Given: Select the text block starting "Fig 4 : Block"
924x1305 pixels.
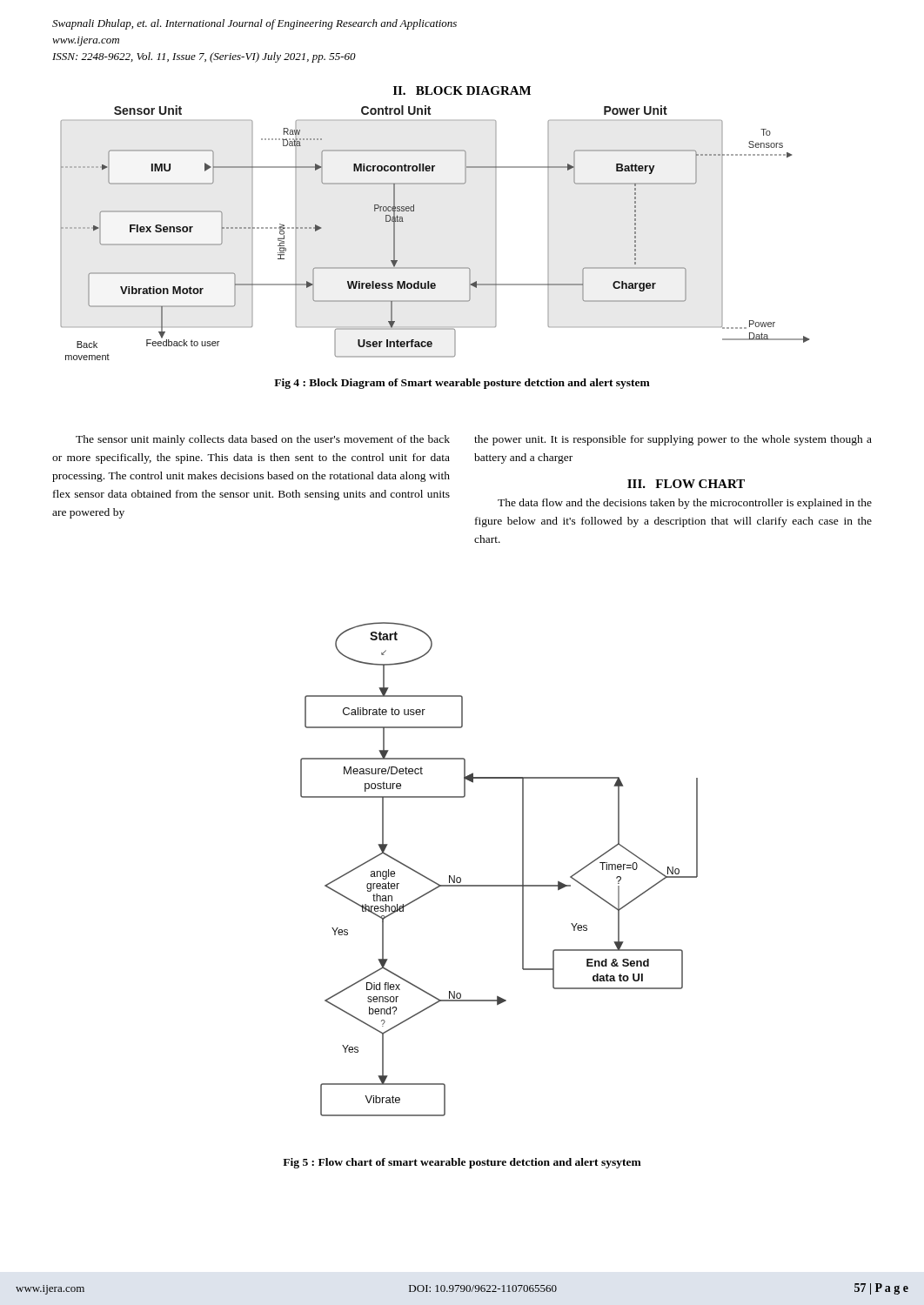Looking at the screenshot, I should click(462, 382).
